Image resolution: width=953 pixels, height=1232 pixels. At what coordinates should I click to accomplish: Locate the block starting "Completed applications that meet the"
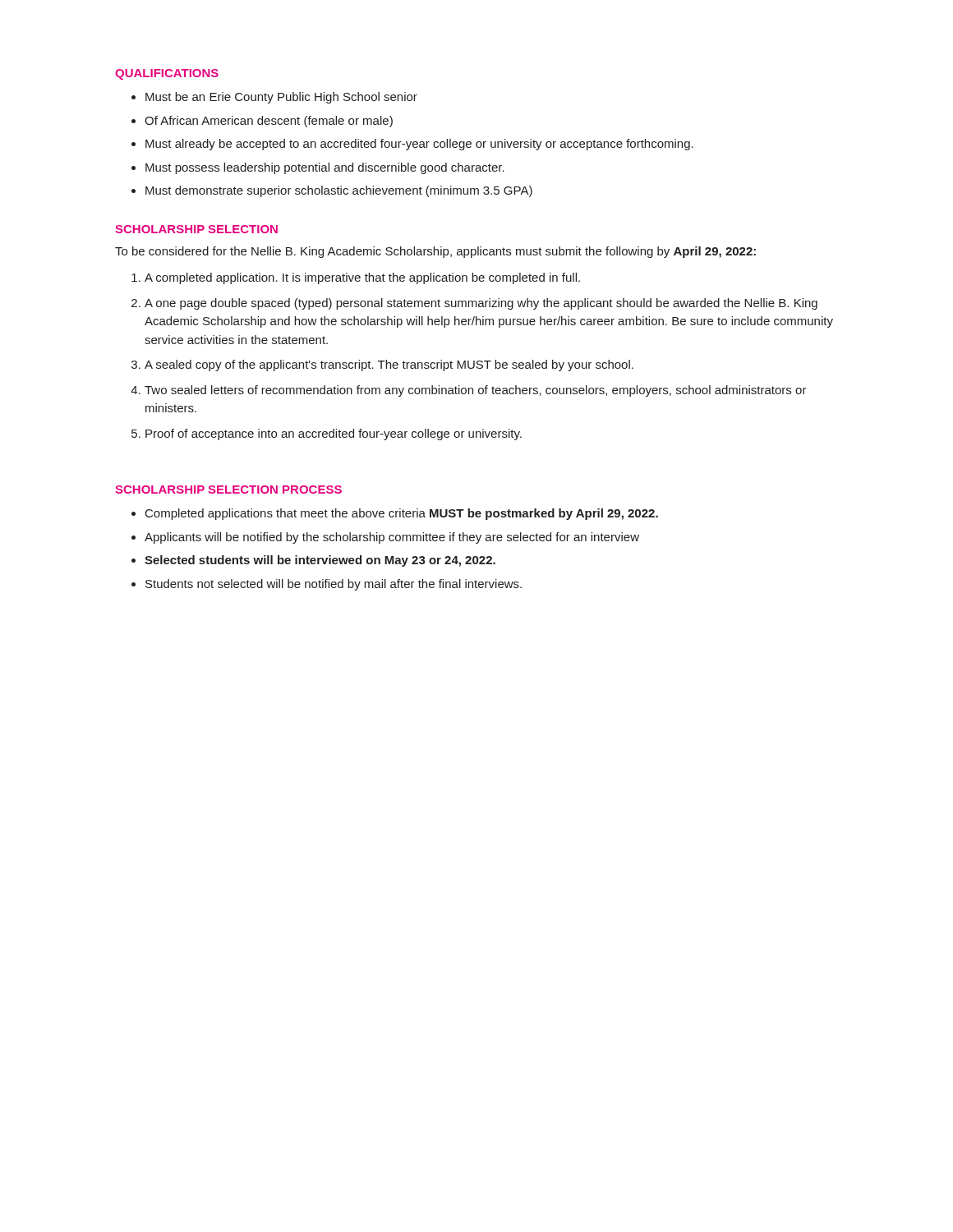(491, 513)
